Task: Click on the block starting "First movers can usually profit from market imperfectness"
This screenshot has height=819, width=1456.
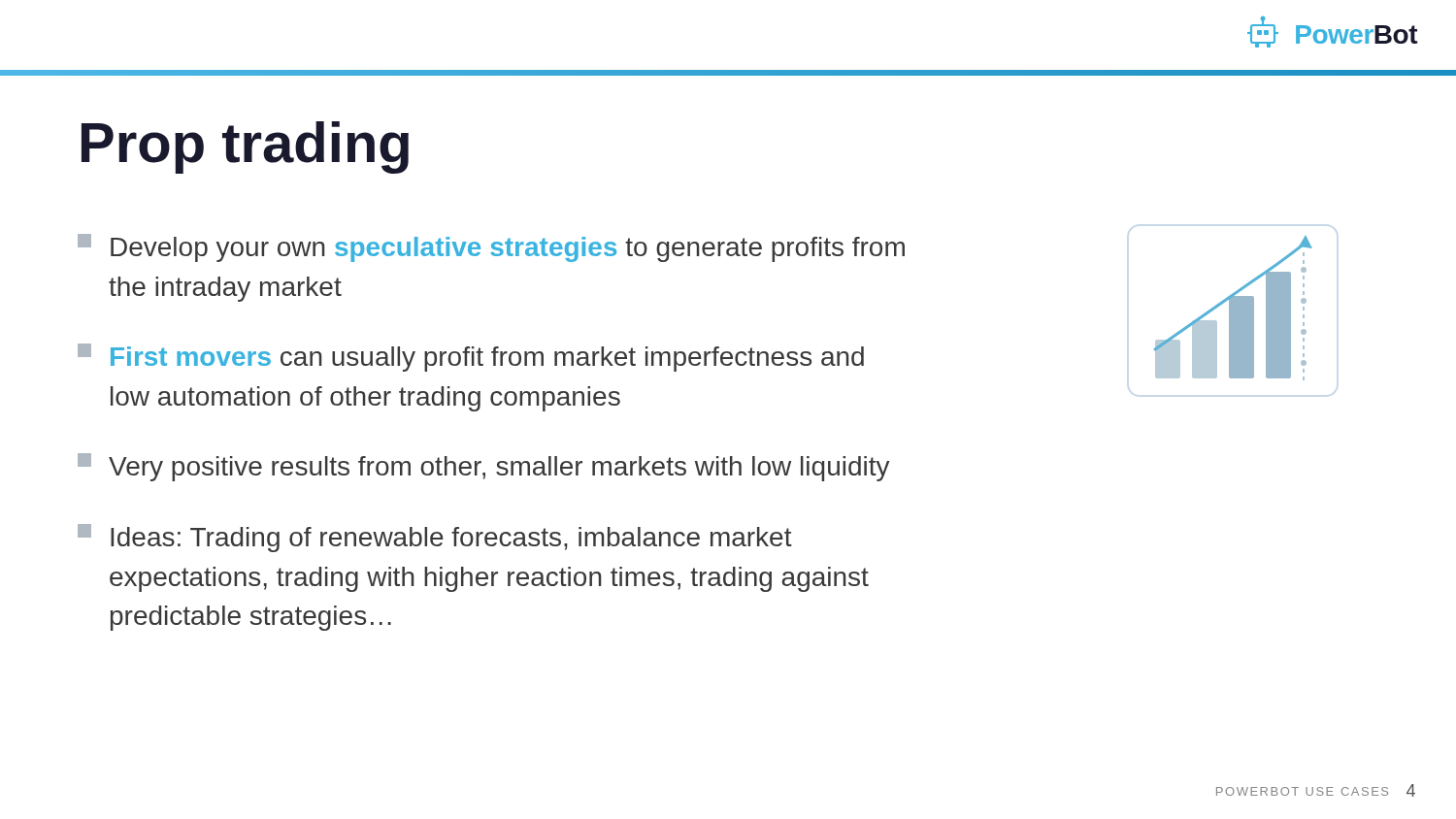Action: (495, 377)
